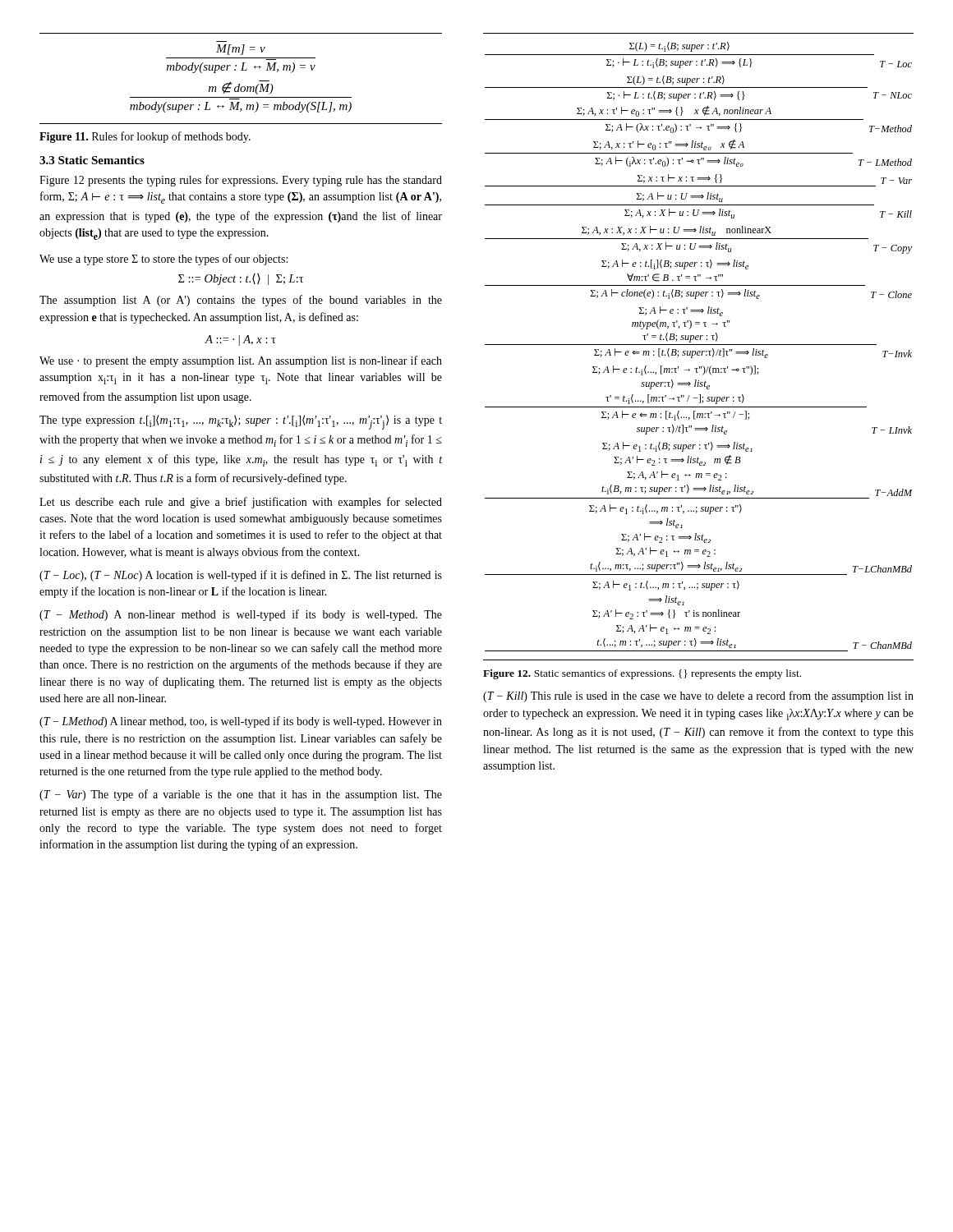Click on the text block starting "Σ ::= Object :"
This screenshot has height=1232, width=953.
[x=241, y=279]
